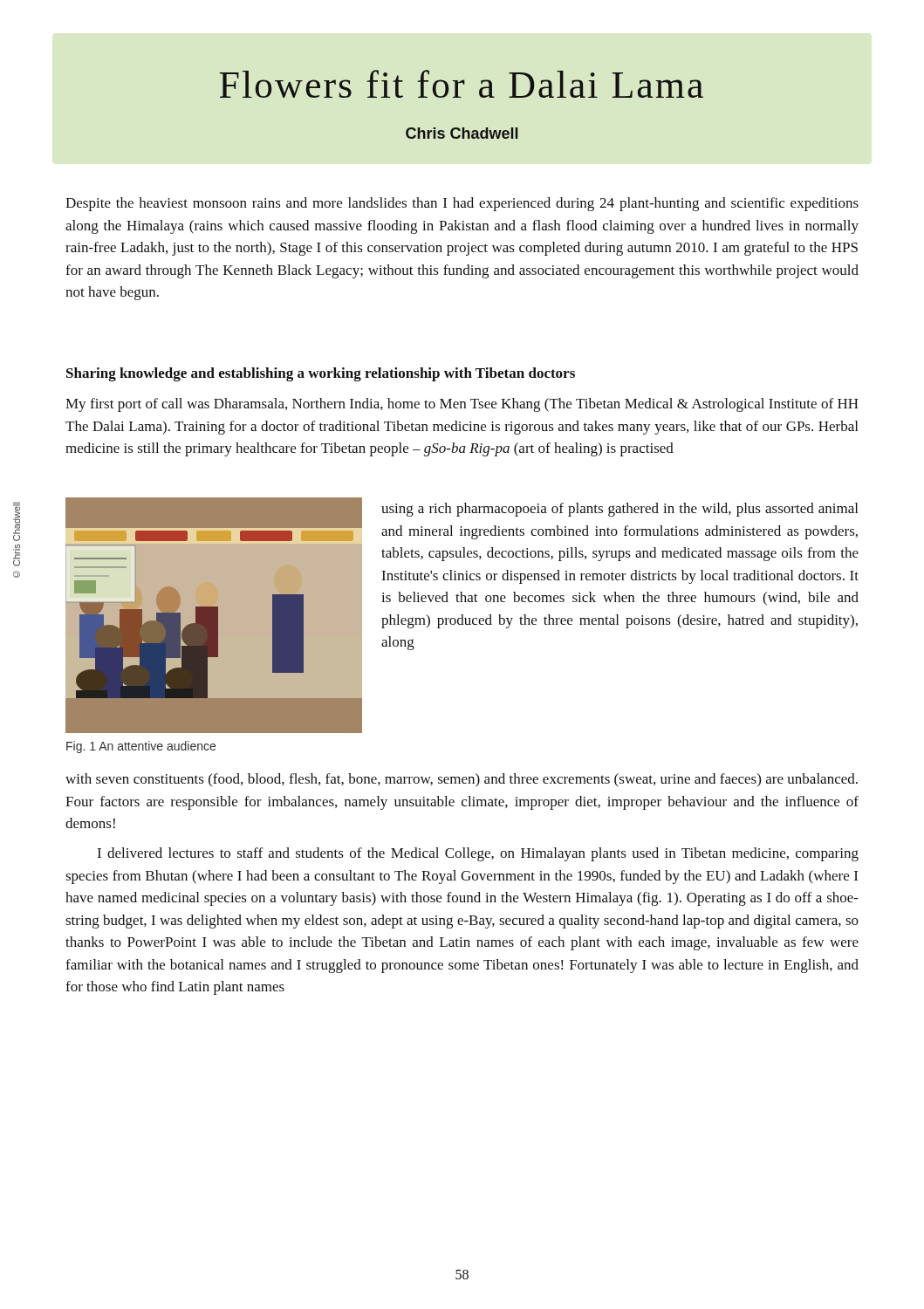Click the photo
The image size is (924, 1309).
(x=214, y=615)
